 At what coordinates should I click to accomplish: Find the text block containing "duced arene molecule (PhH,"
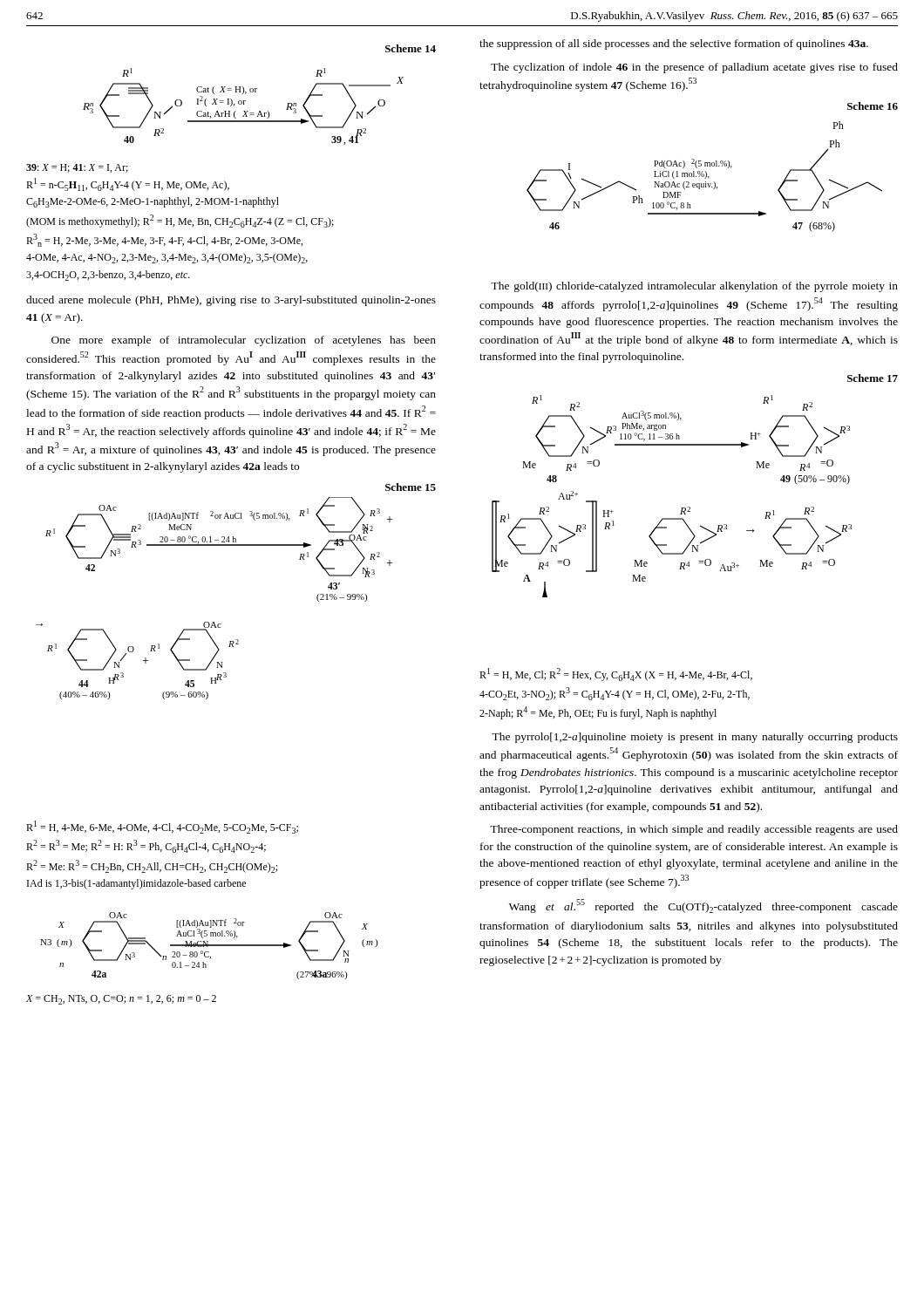tap(231, 308)
